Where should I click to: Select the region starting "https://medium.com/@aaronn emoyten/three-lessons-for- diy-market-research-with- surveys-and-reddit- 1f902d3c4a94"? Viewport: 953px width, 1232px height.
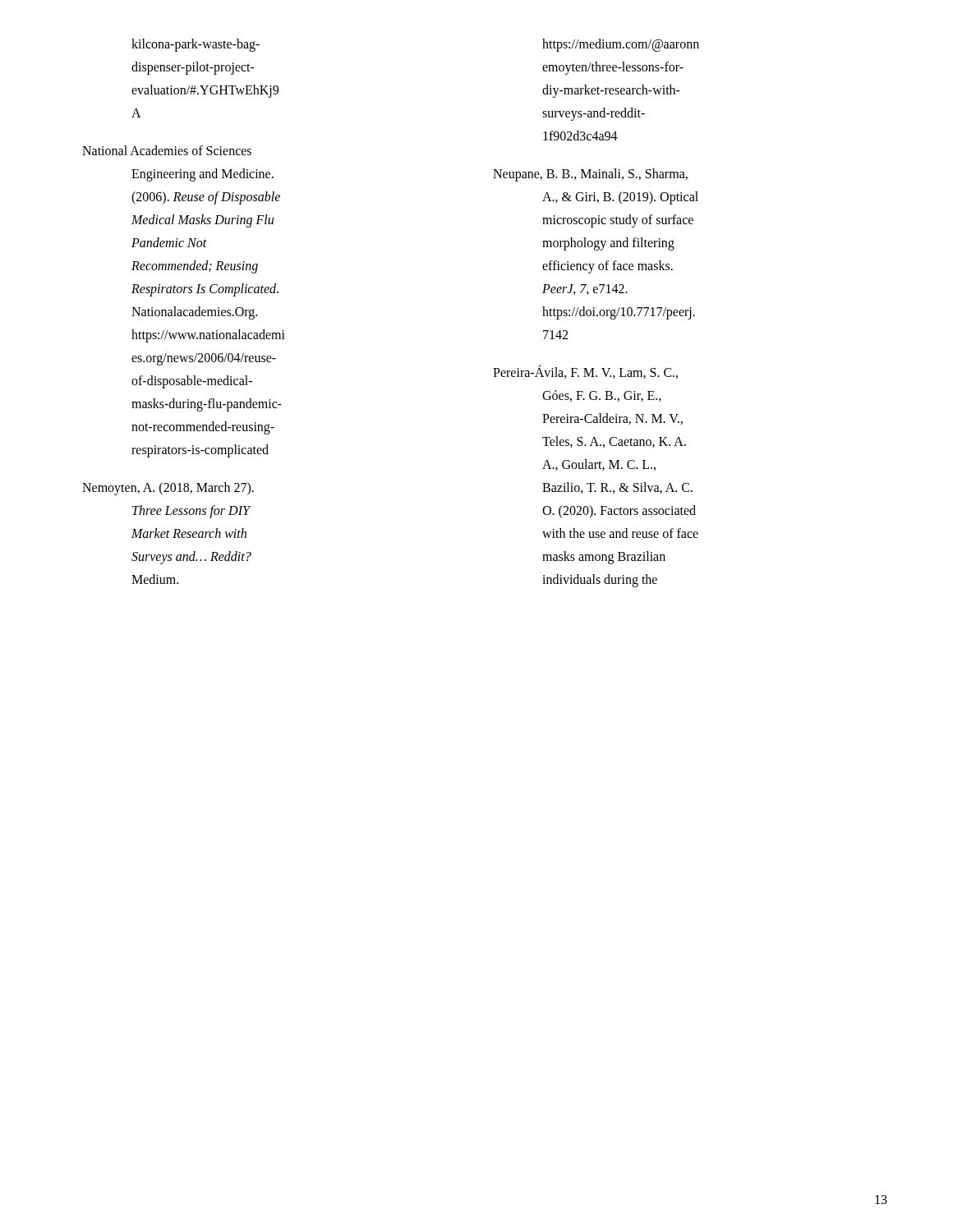[x=621, y=45]
